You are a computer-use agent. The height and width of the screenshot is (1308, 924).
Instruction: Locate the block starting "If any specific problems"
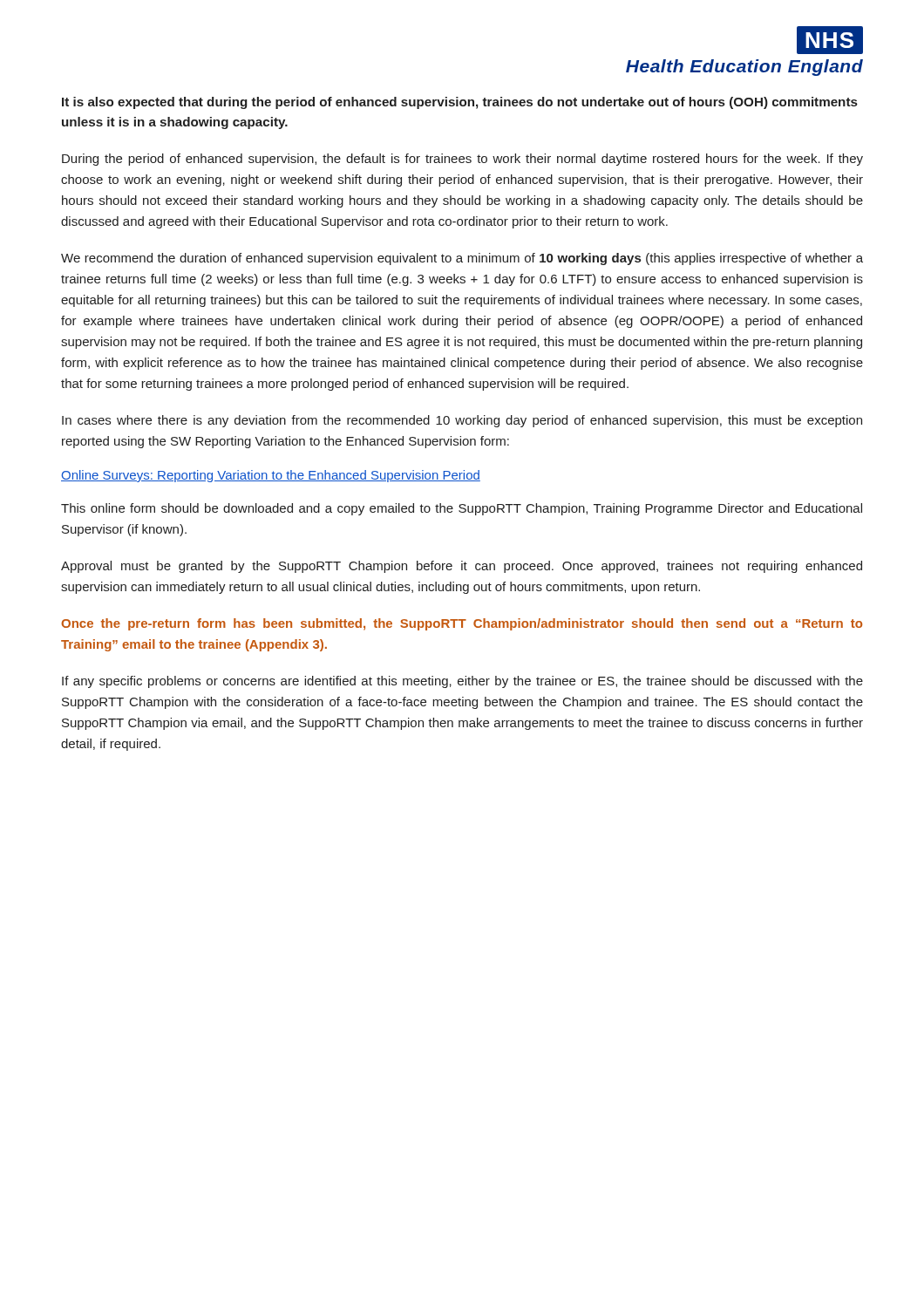(x=462, y=712)
